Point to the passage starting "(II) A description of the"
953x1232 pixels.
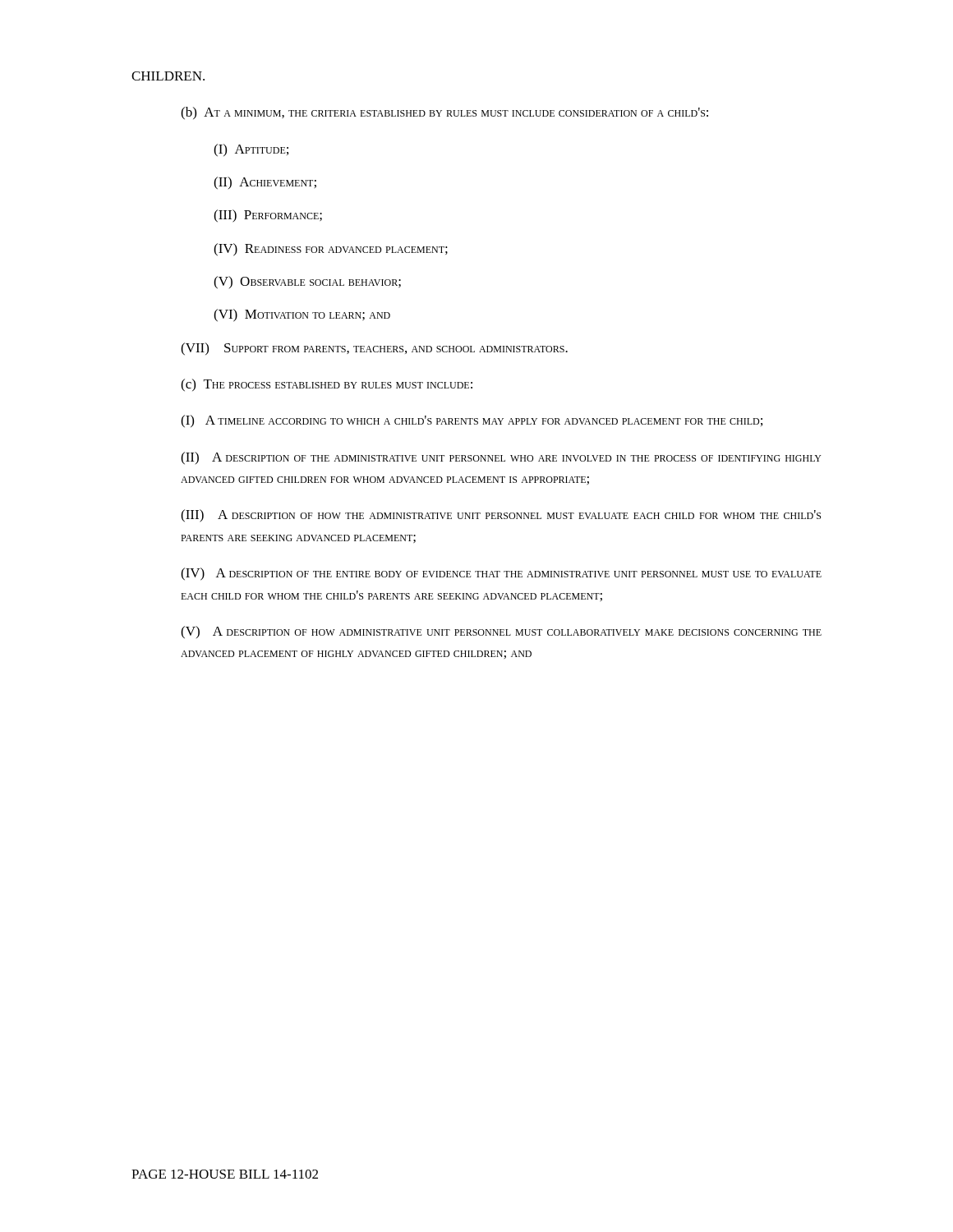point(501,468)
